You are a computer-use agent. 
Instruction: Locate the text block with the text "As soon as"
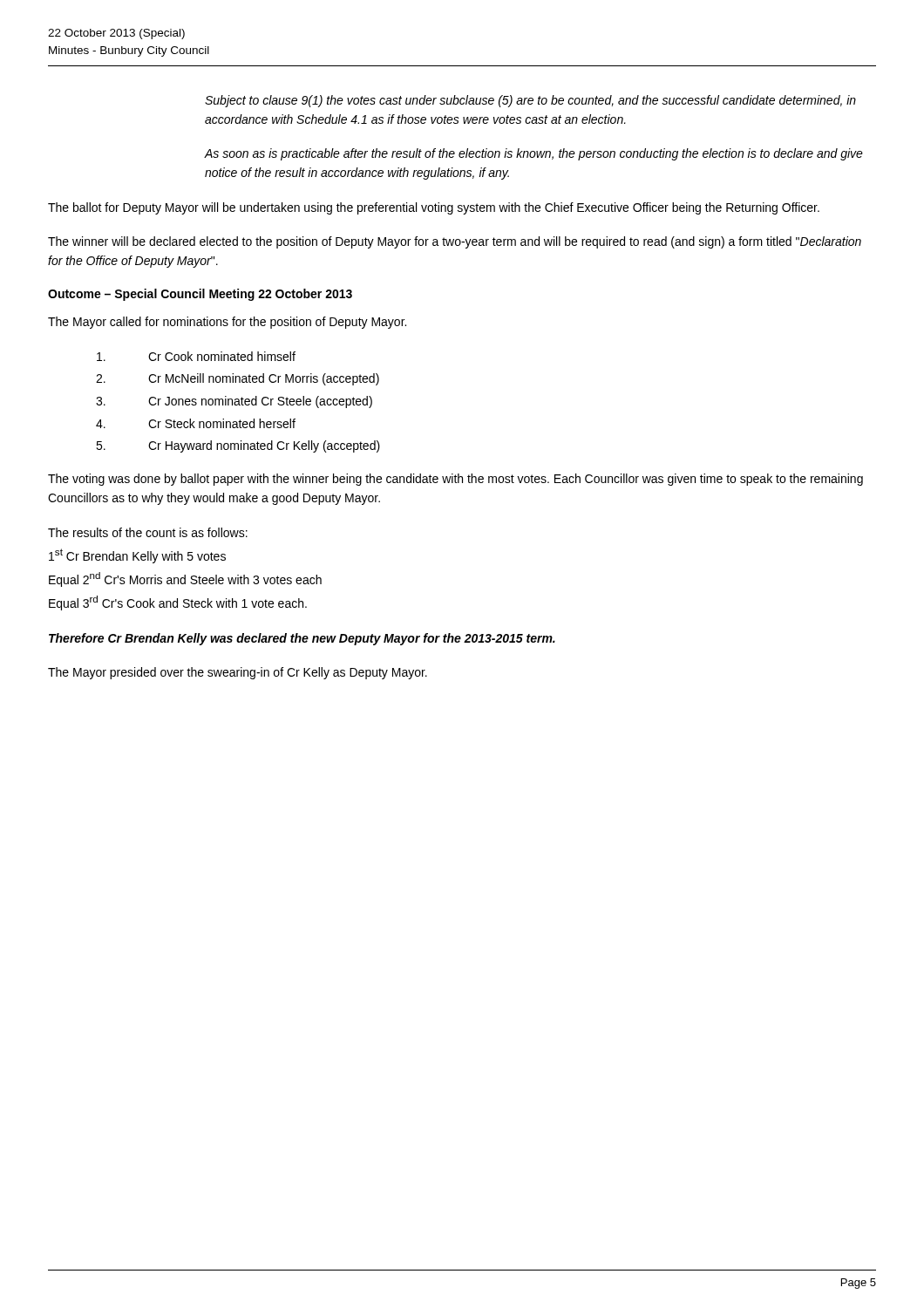534,163
